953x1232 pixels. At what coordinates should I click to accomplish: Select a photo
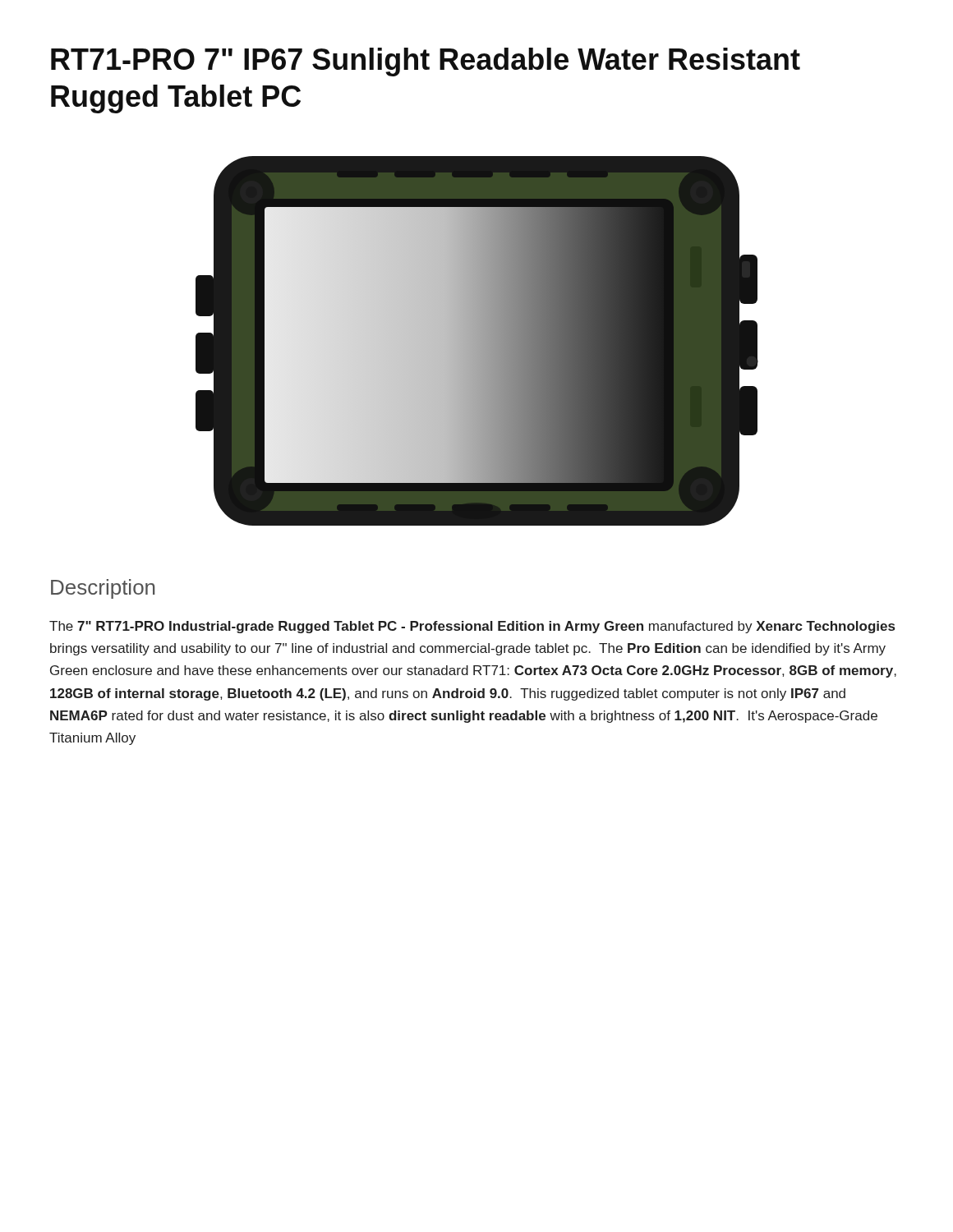[x=476, y=341]
